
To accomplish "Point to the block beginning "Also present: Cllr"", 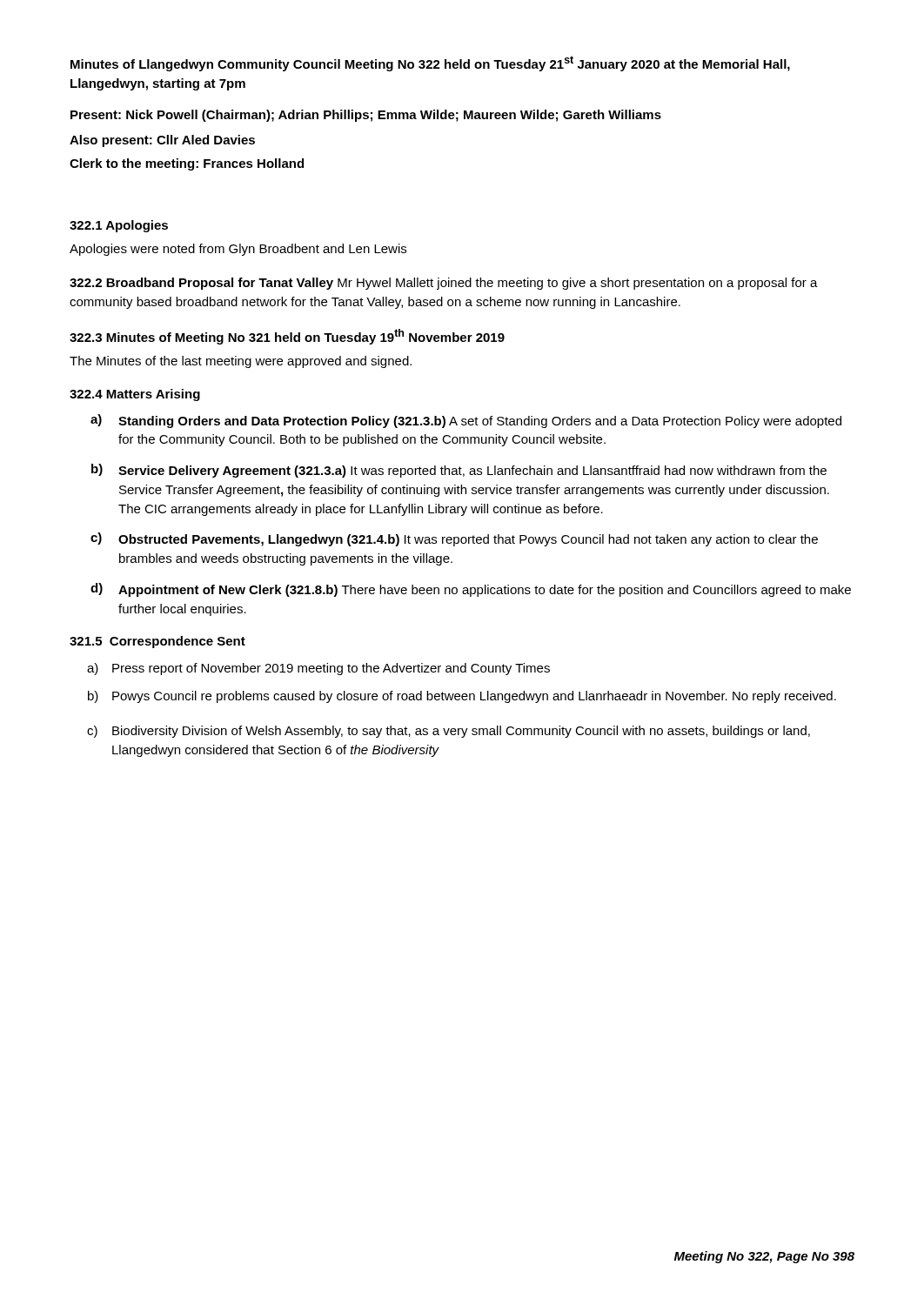I will point(163,139).
